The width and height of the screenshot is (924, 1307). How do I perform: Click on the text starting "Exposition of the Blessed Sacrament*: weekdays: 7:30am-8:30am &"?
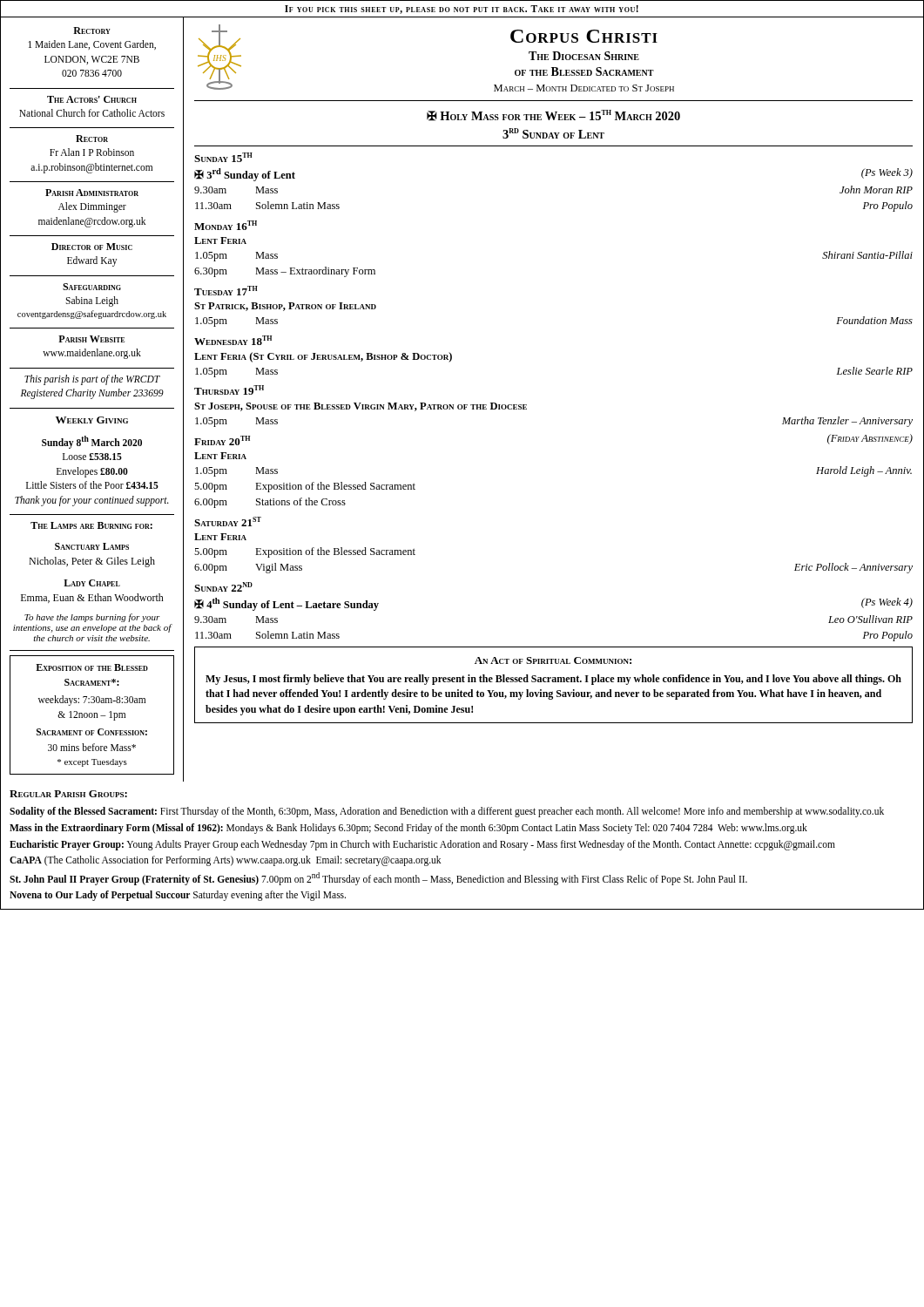click(92, 715)
